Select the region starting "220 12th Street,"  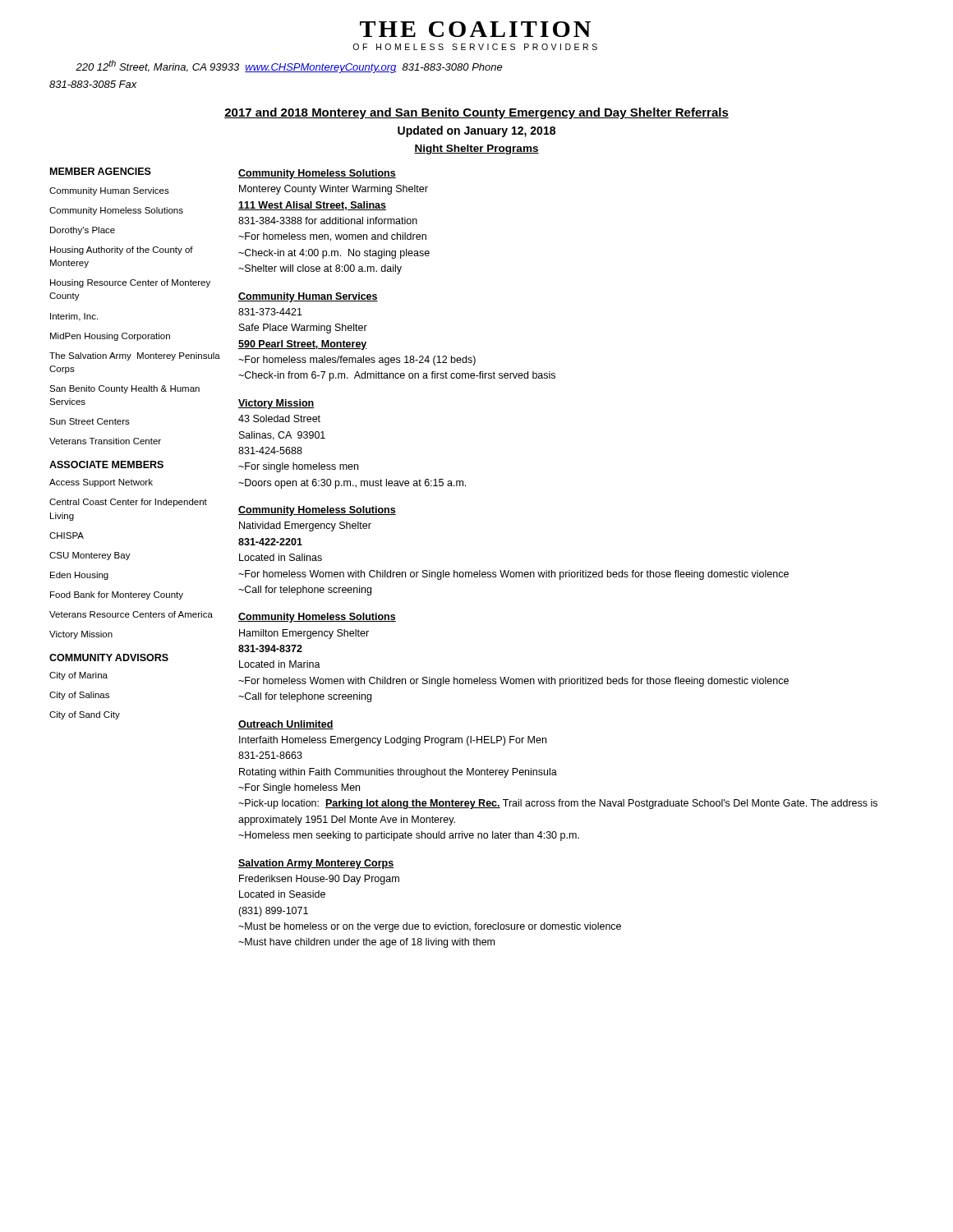[276, 74]
